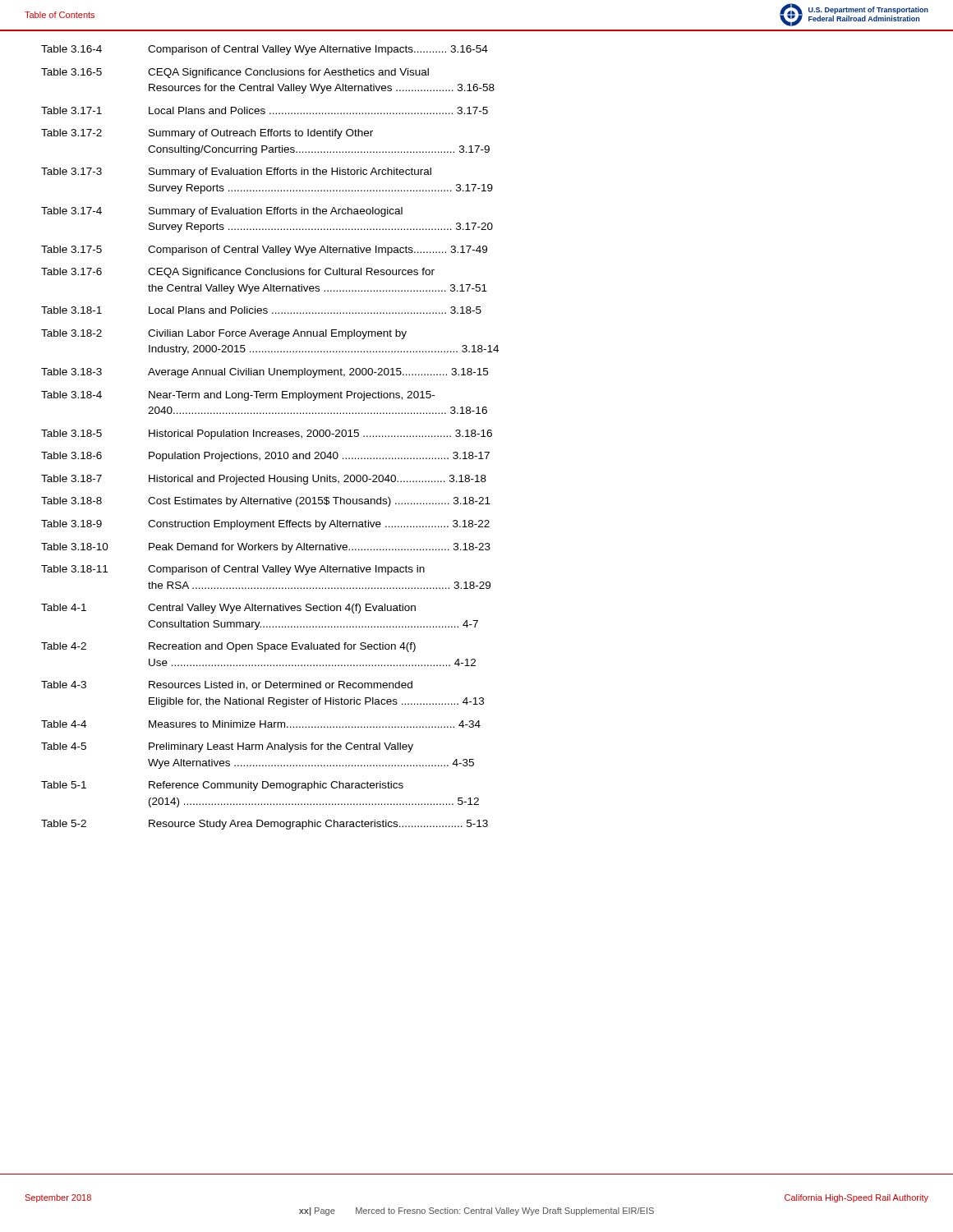Find the element starting "Table 3.18-4 Near-Term and Long-Term Employment Projections, 2015-2040........................................................................................."

pos(476,403)
